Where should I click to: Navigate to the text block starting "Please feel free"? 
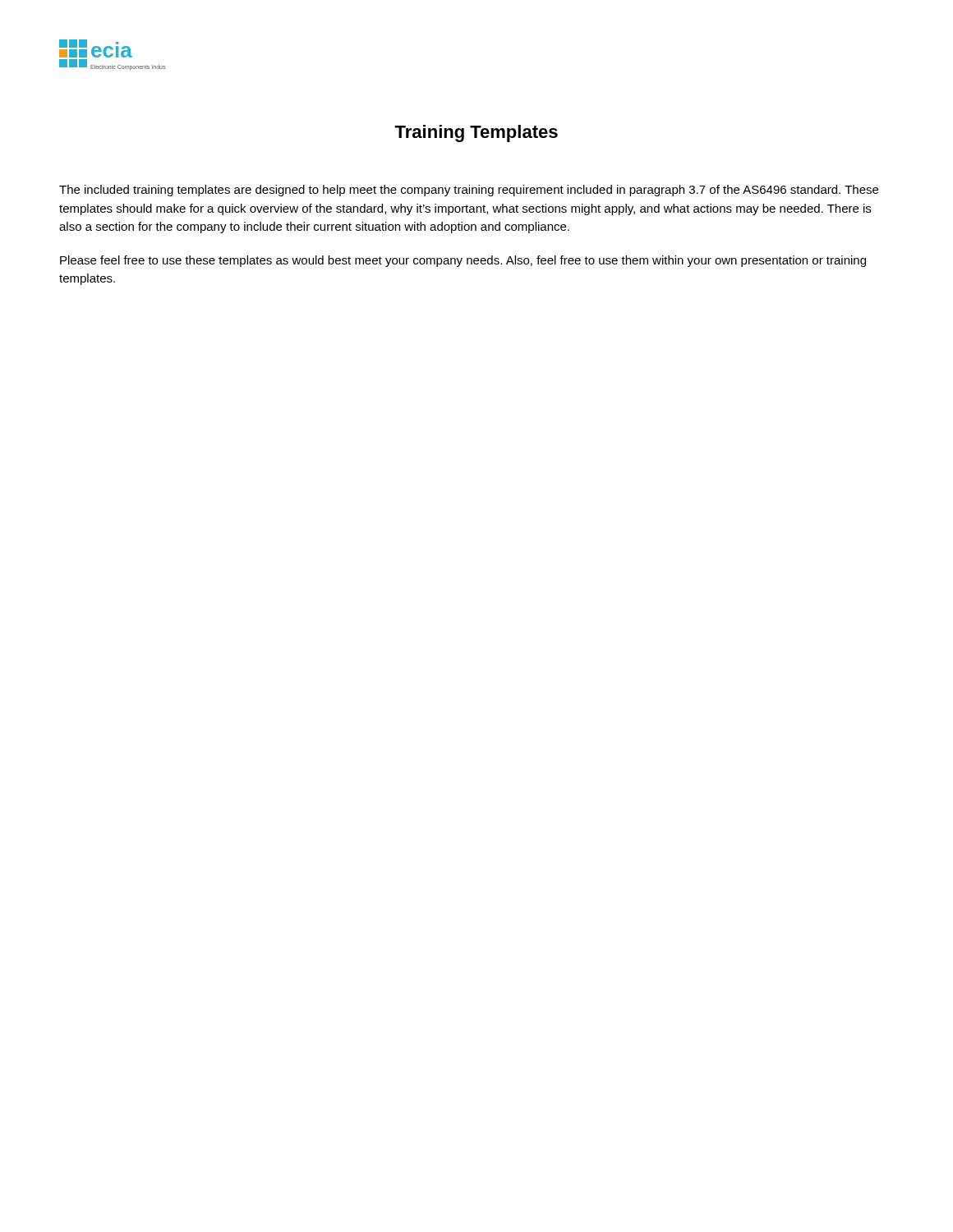476,269
